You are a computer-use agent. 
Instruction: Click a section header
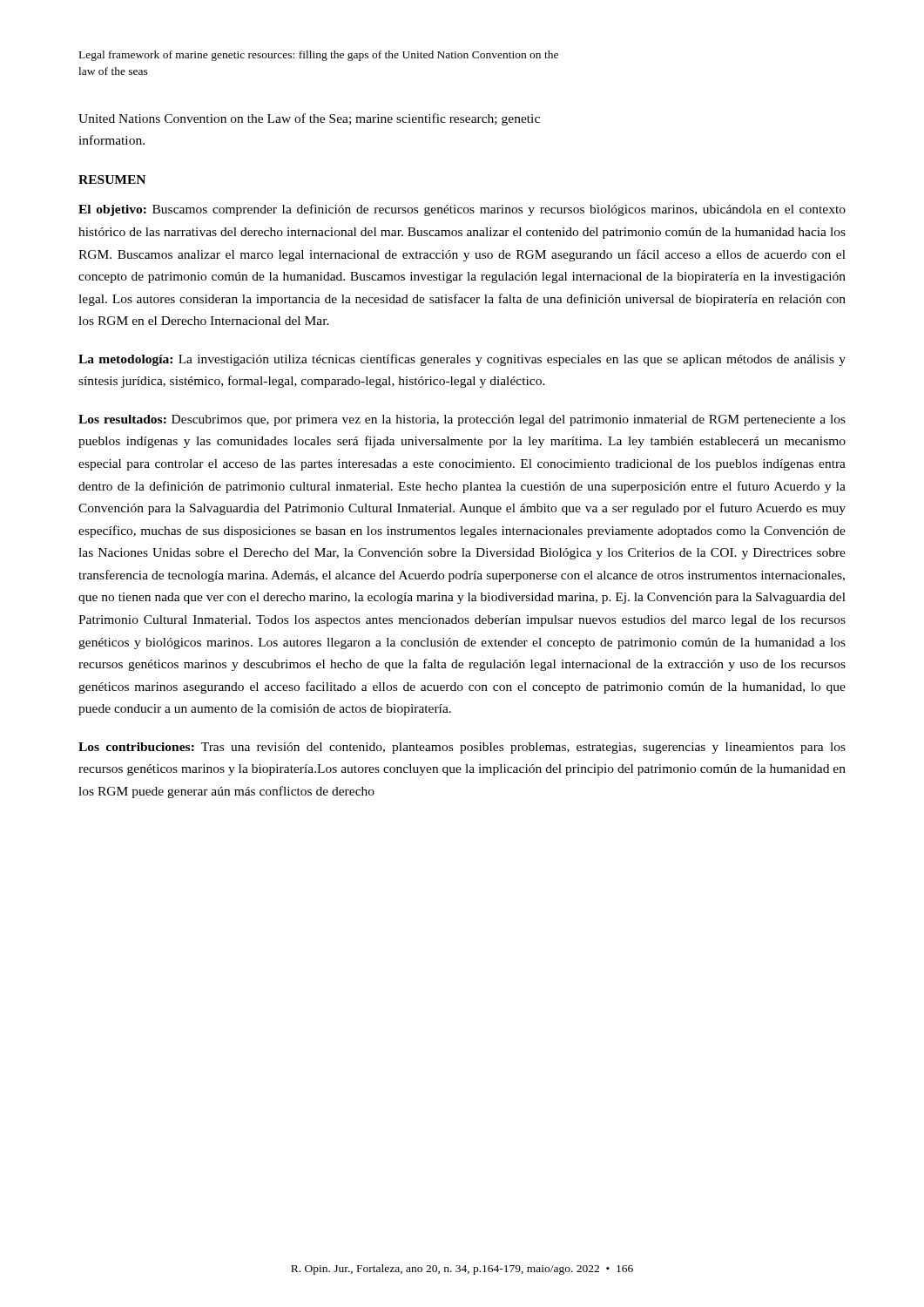[112, 179]
